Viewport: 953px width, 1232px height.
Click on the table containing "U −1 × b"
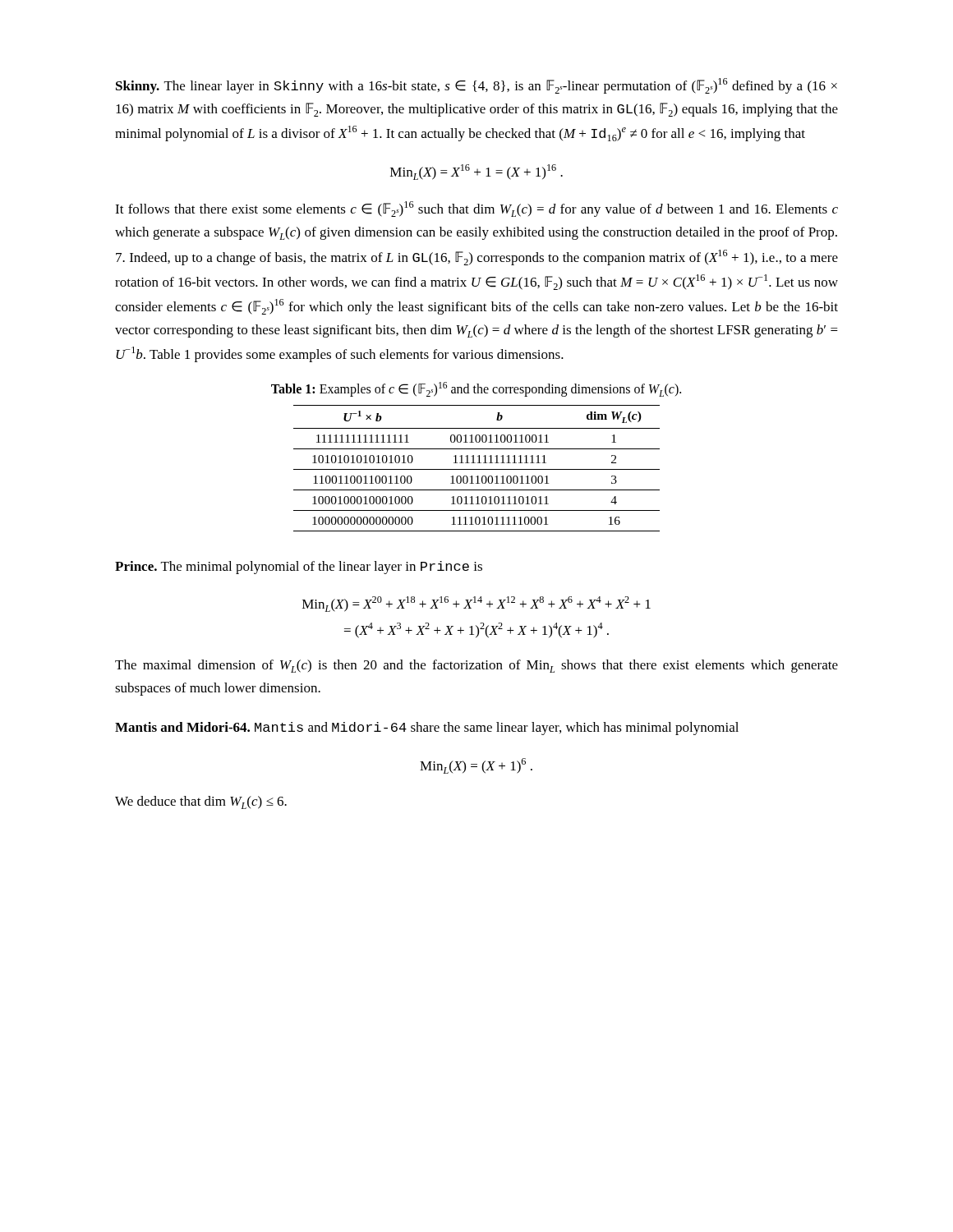(x=476, y=468)
